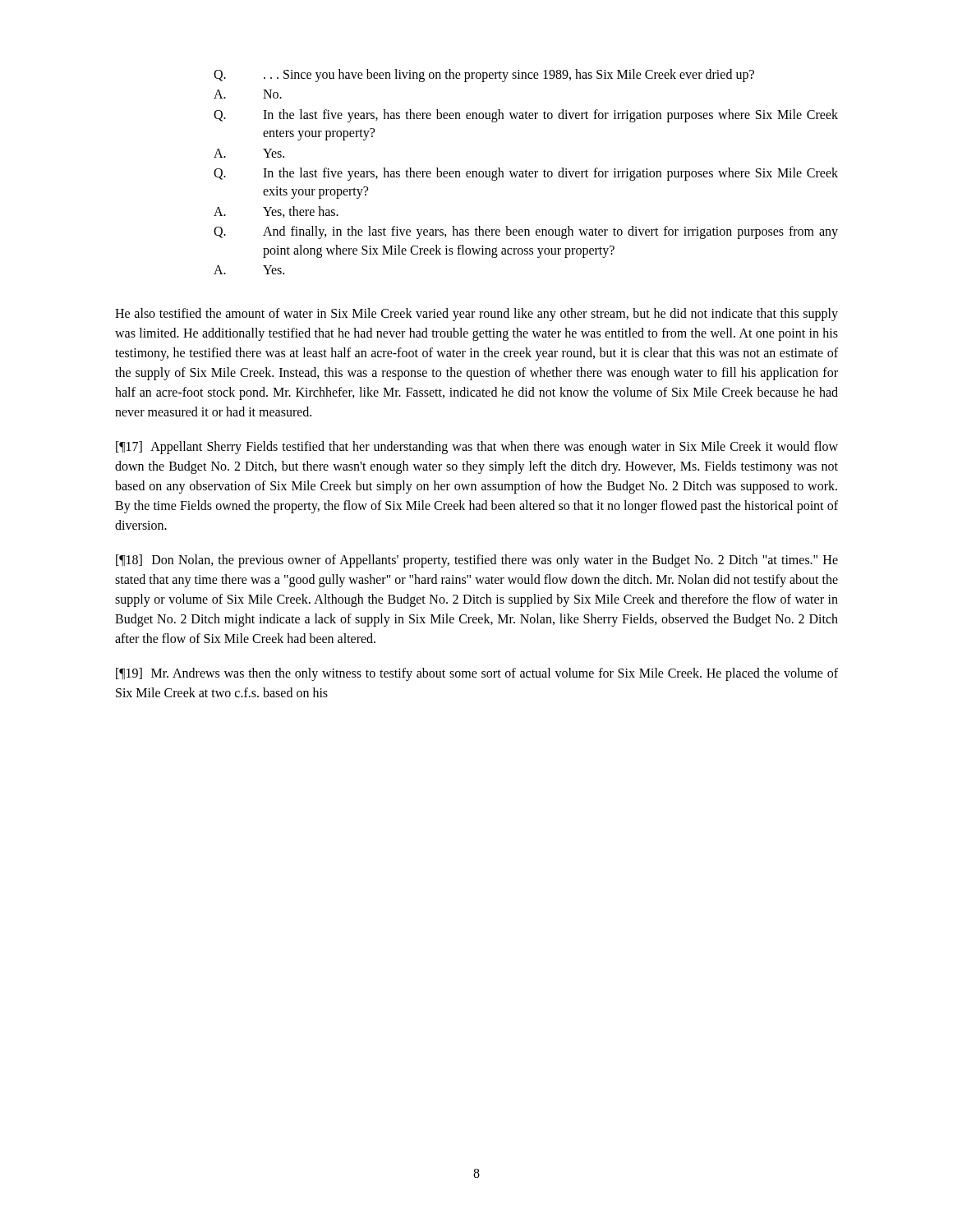Point to the region starting "Q. And finally, in the last five years,"
This screenshot has height=1232, width=953.
tap(526, 241)
